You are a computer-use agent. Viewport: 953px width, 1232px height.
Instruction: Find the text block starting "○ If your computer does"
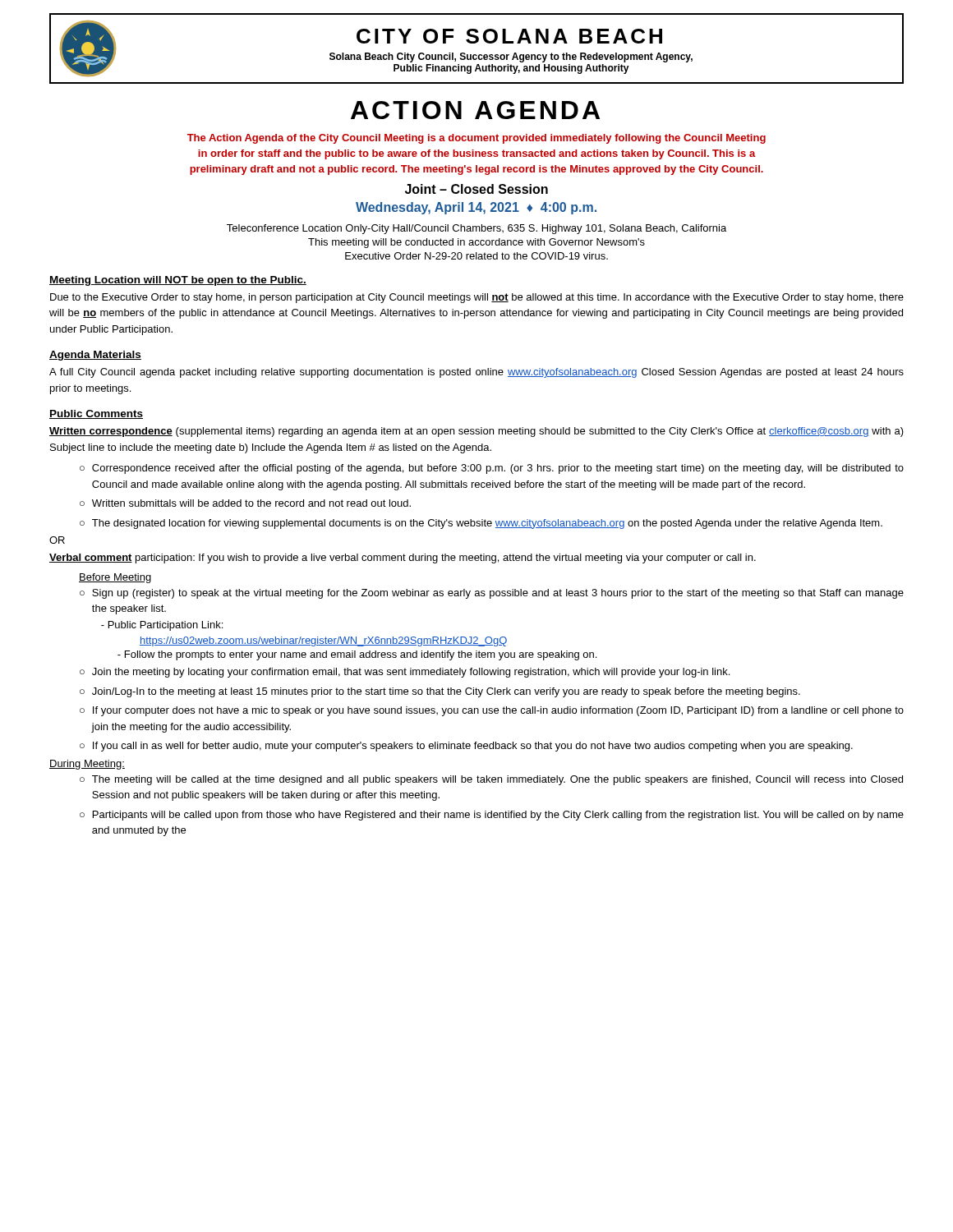pos(491,718)
